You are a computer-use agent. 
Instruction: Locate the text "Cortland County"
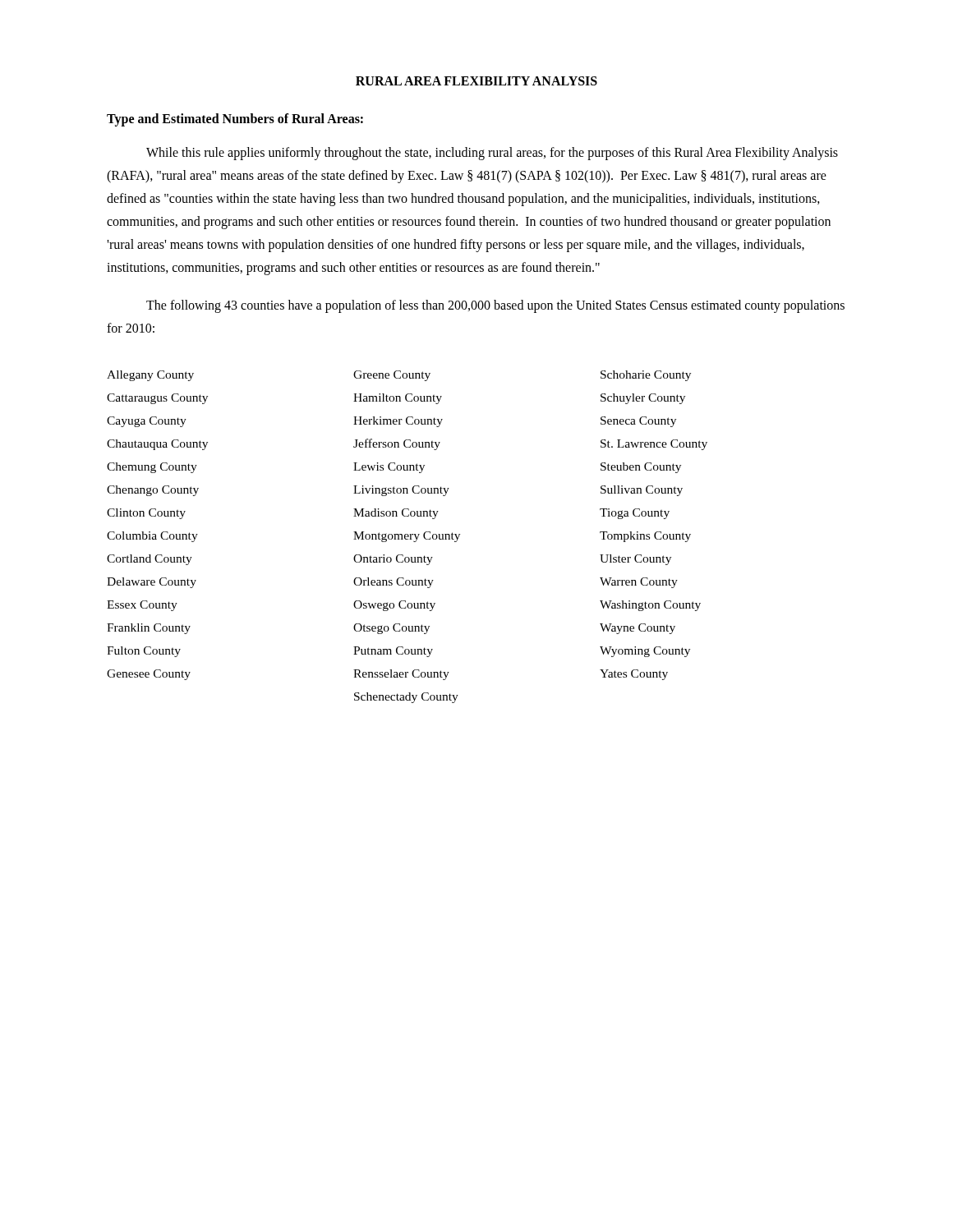pyautogui.click(x=149, y=558)
